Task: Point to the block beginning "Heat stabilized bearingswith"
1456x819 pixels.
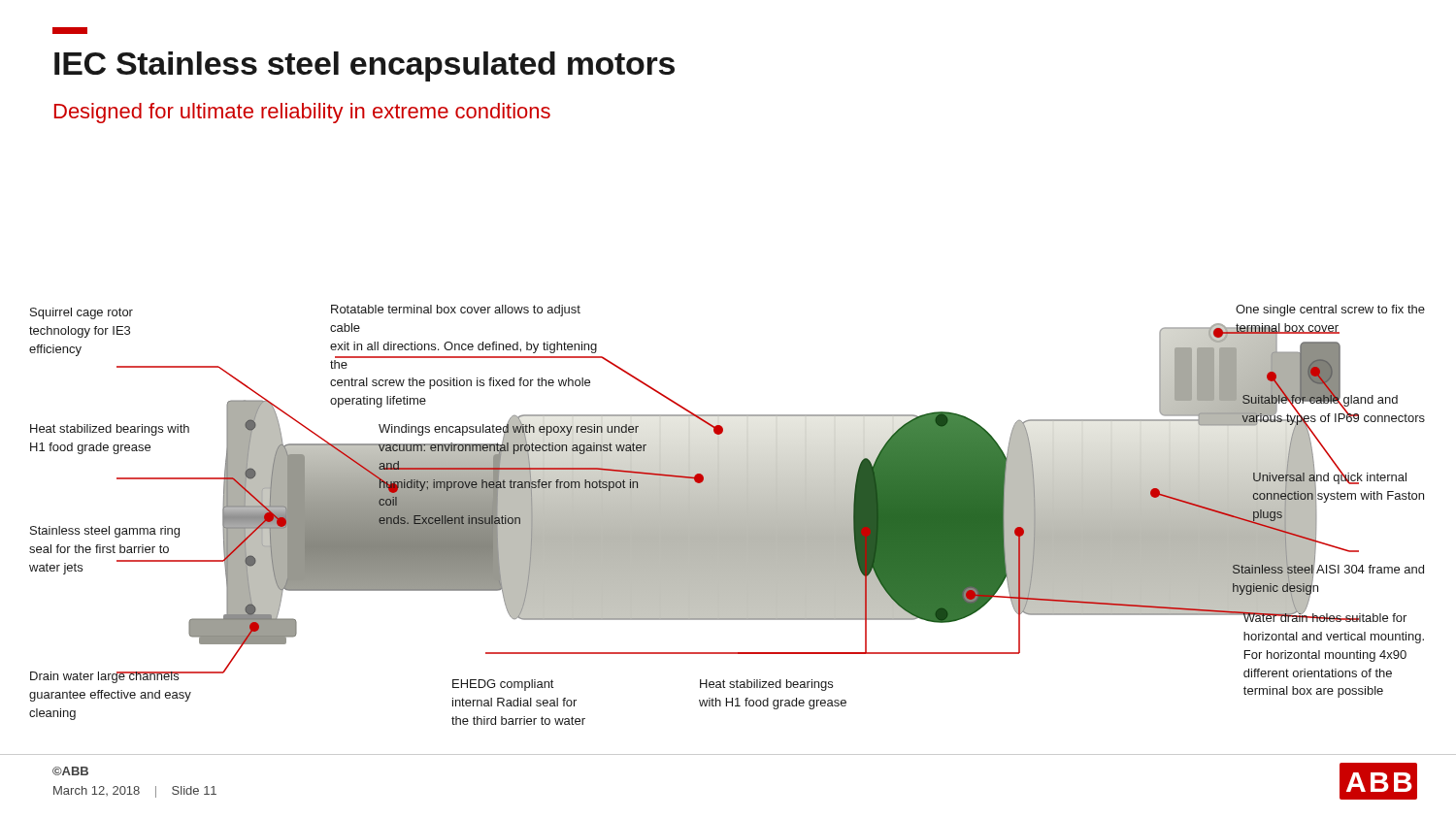Action: [x=773, y=693]
